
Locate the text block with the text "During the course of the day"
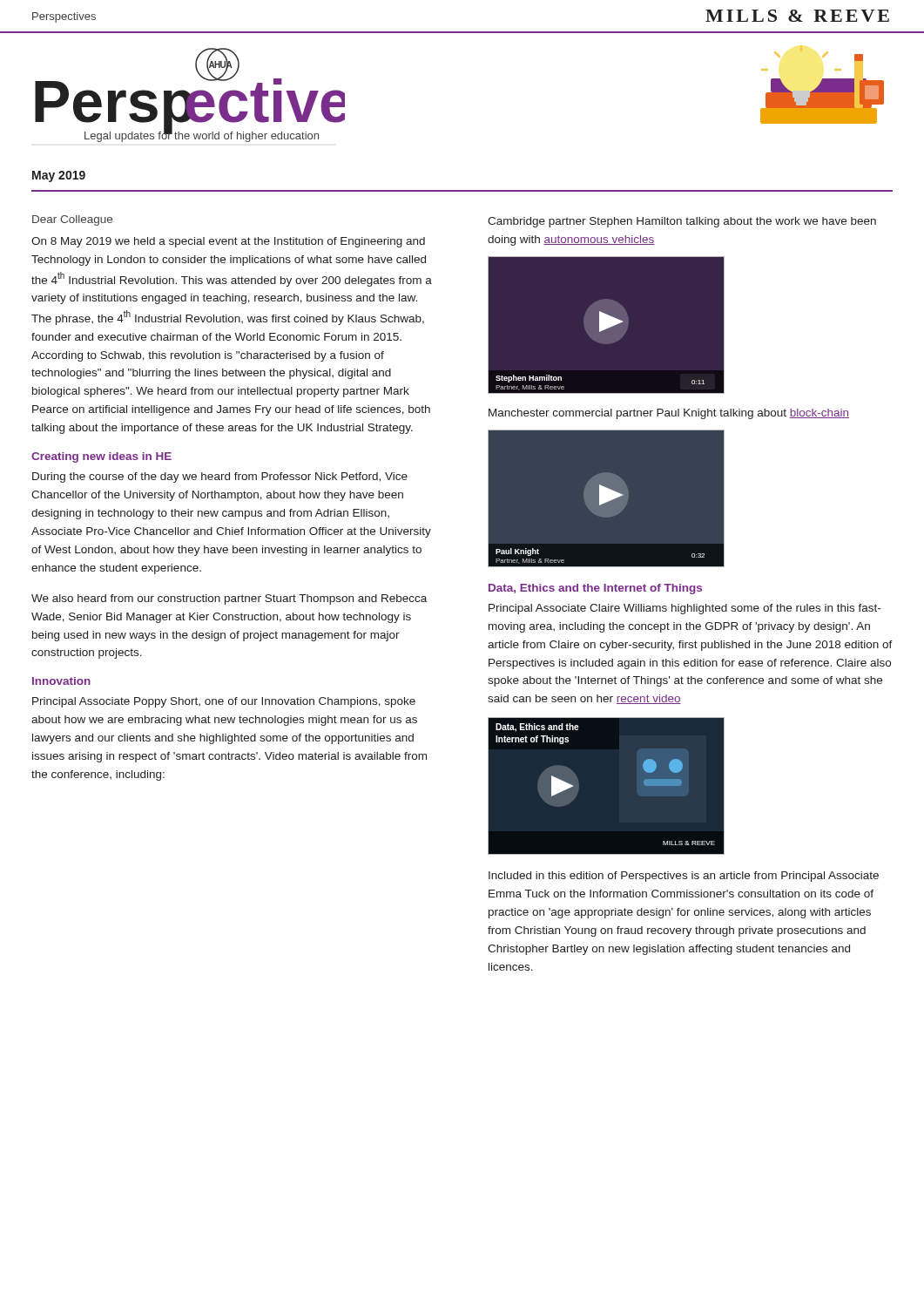click(x=231, y=522)
